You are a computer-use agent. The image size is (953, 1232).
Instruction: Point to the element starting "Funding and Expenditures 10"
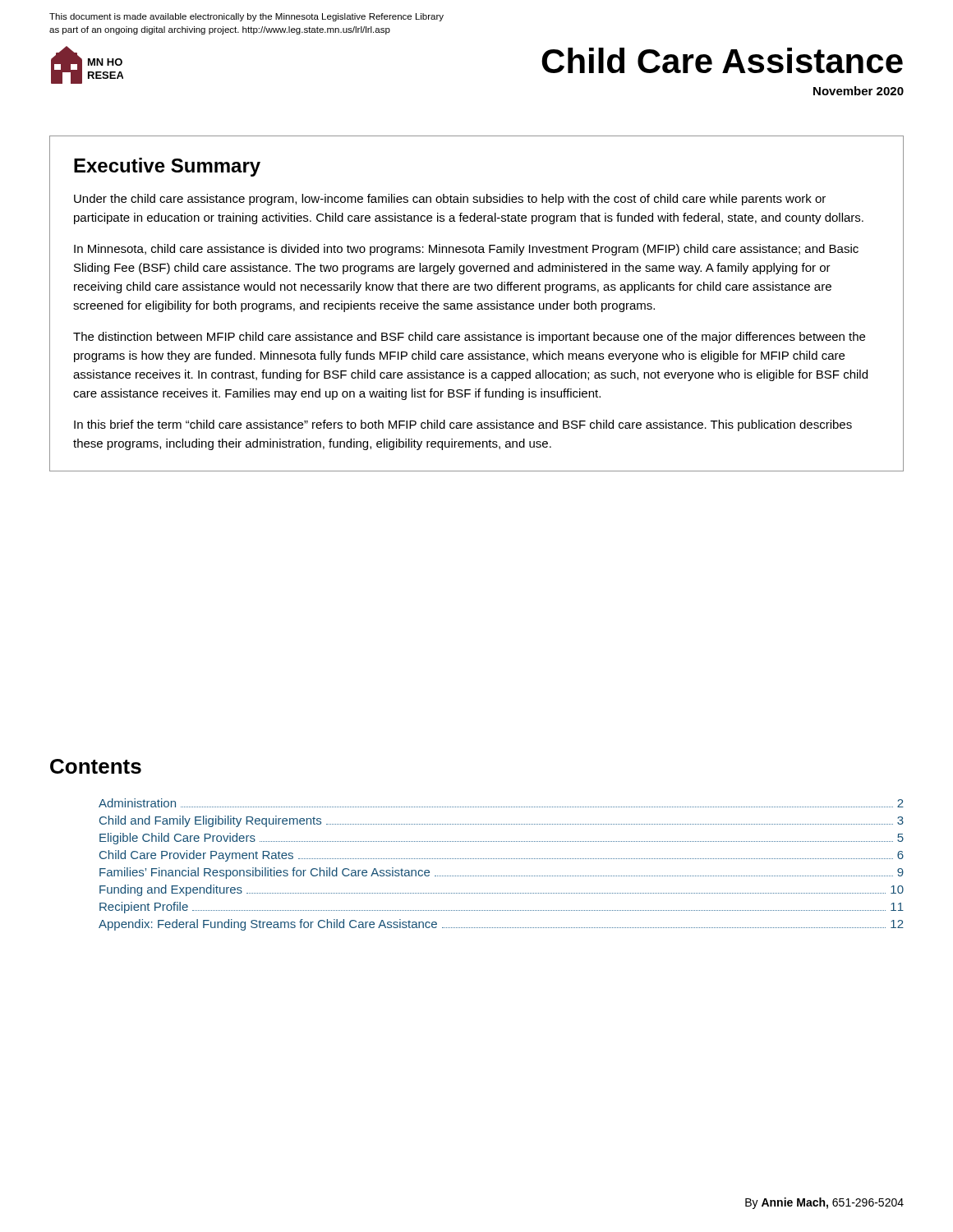(501, 889)
